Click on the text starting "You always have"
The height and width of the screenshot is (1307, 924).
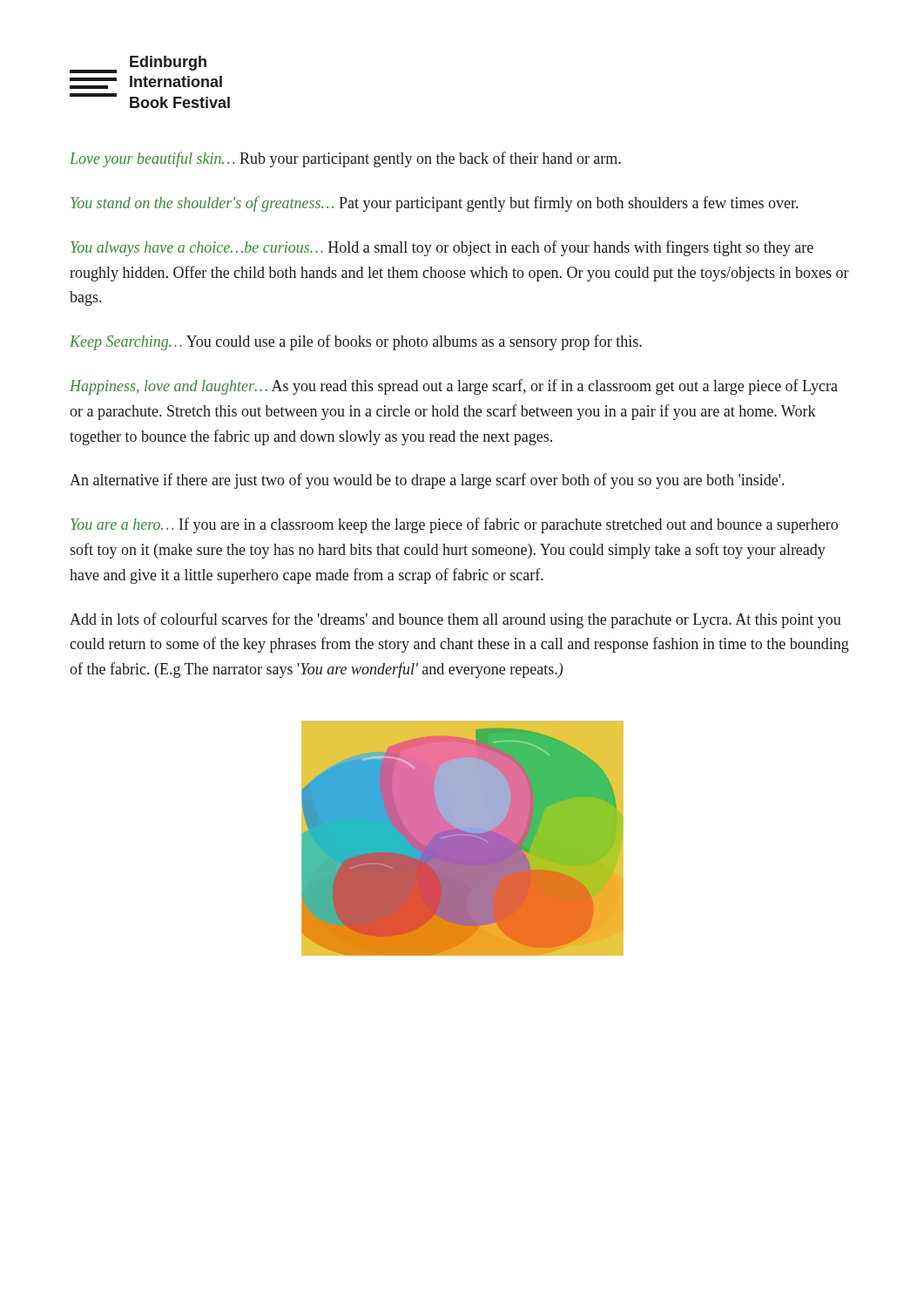459,272
